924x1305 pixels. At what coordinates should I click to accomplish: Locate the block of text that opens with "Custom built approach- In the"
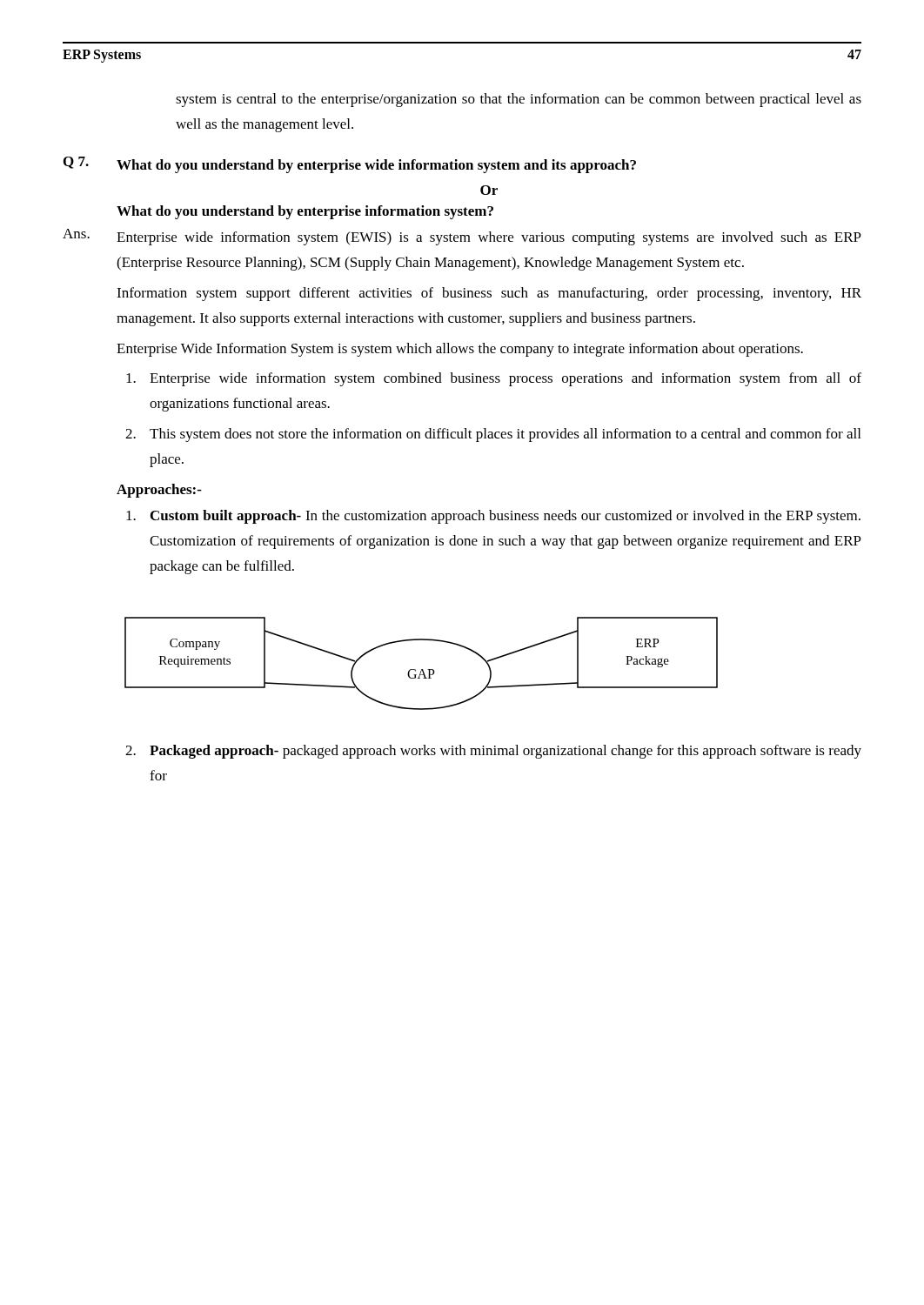pyautogui.click(x=493, y=541)
